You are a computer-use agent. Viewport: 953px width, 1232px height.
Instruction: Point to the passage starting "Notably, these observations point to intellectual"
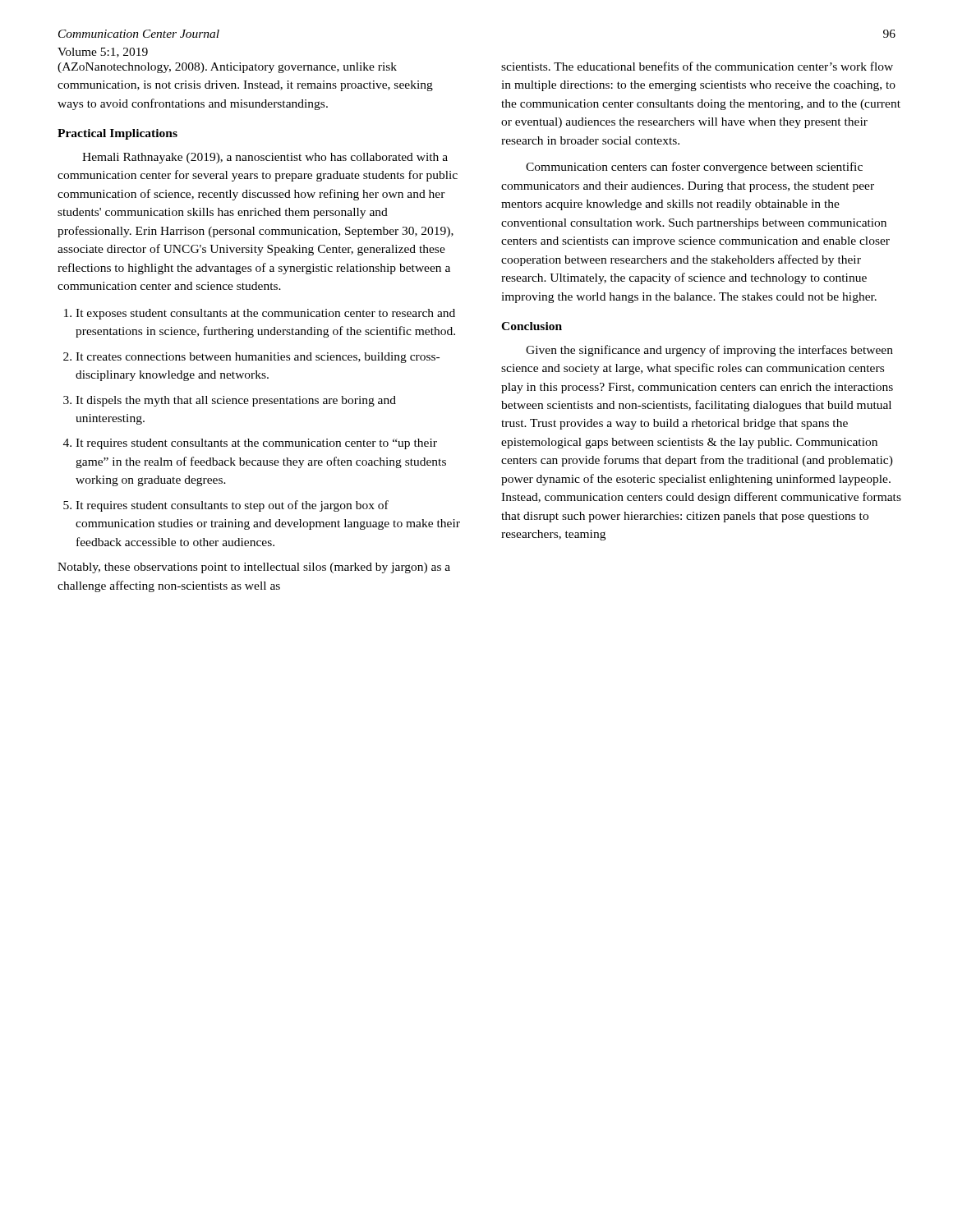click(x=259, y=576)
